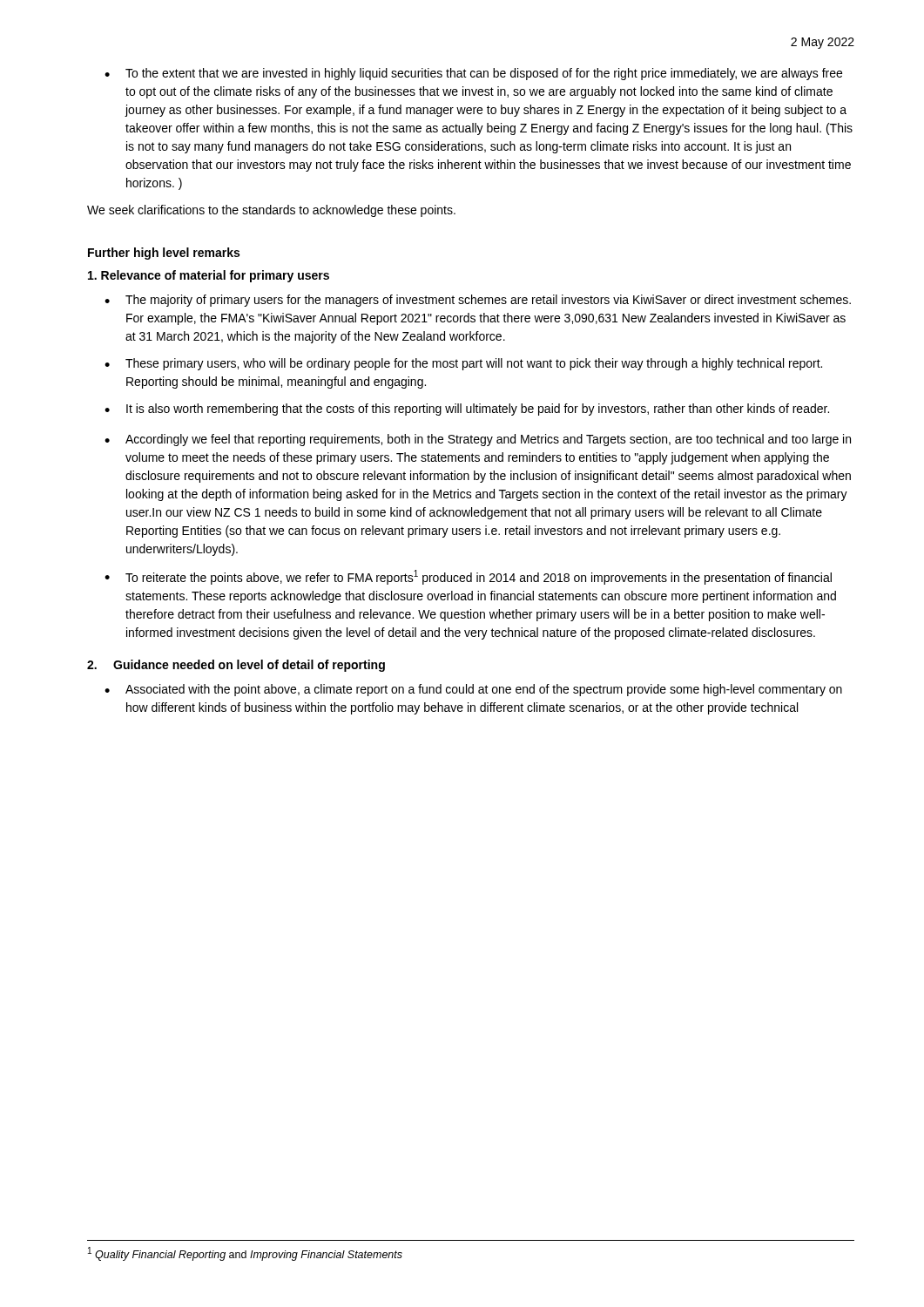Click on the list item with the text "• These primary users, who"

479,373
